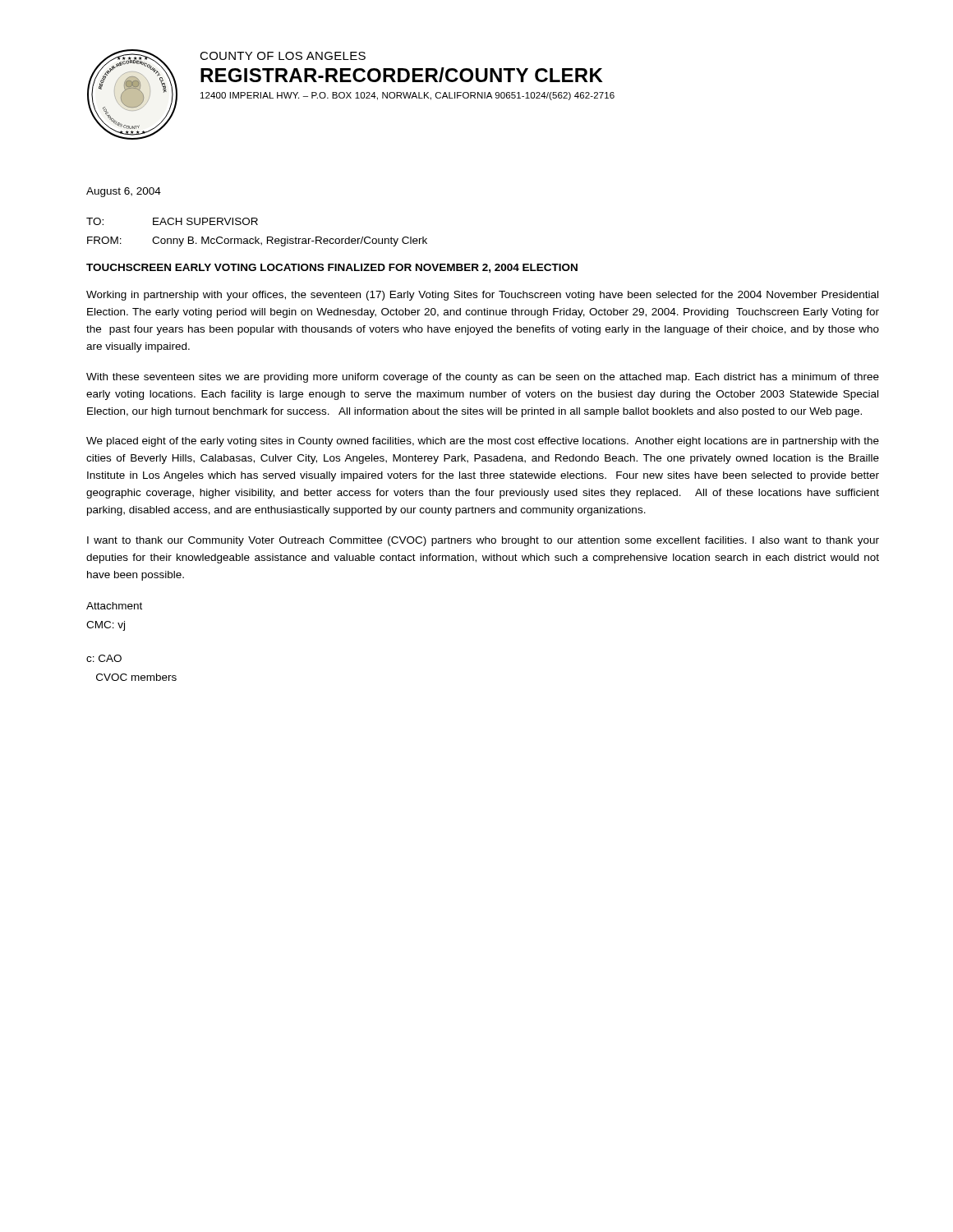Screen dimensions: 1232x953
Task: Locate the text block that says "With these seventeen sites we"
Action: pyautogui.click(x=483, y=394)
